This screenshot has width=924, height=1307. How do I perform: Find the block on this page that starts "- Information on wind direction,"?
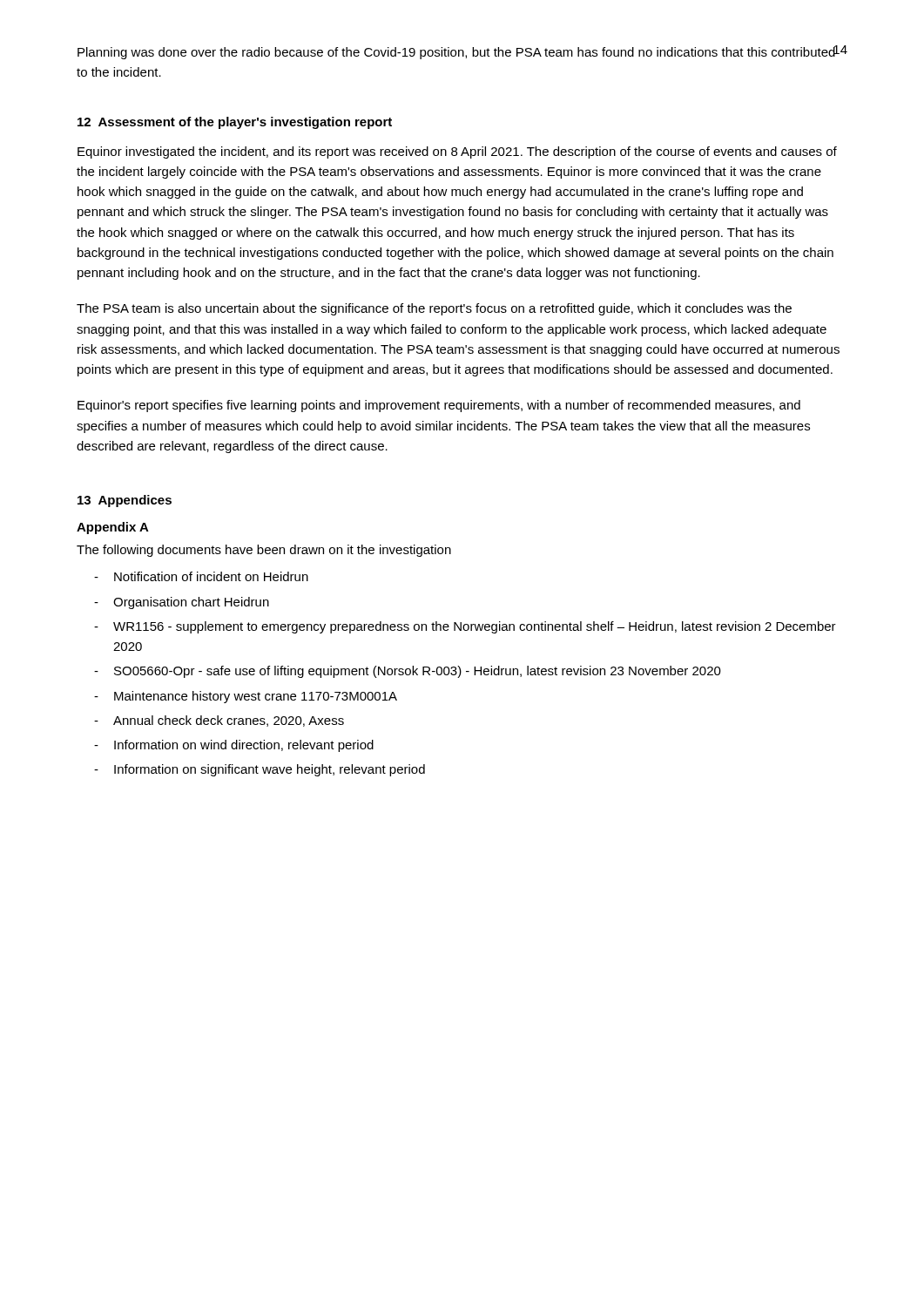pyautogui.click(x=234, y=746)
